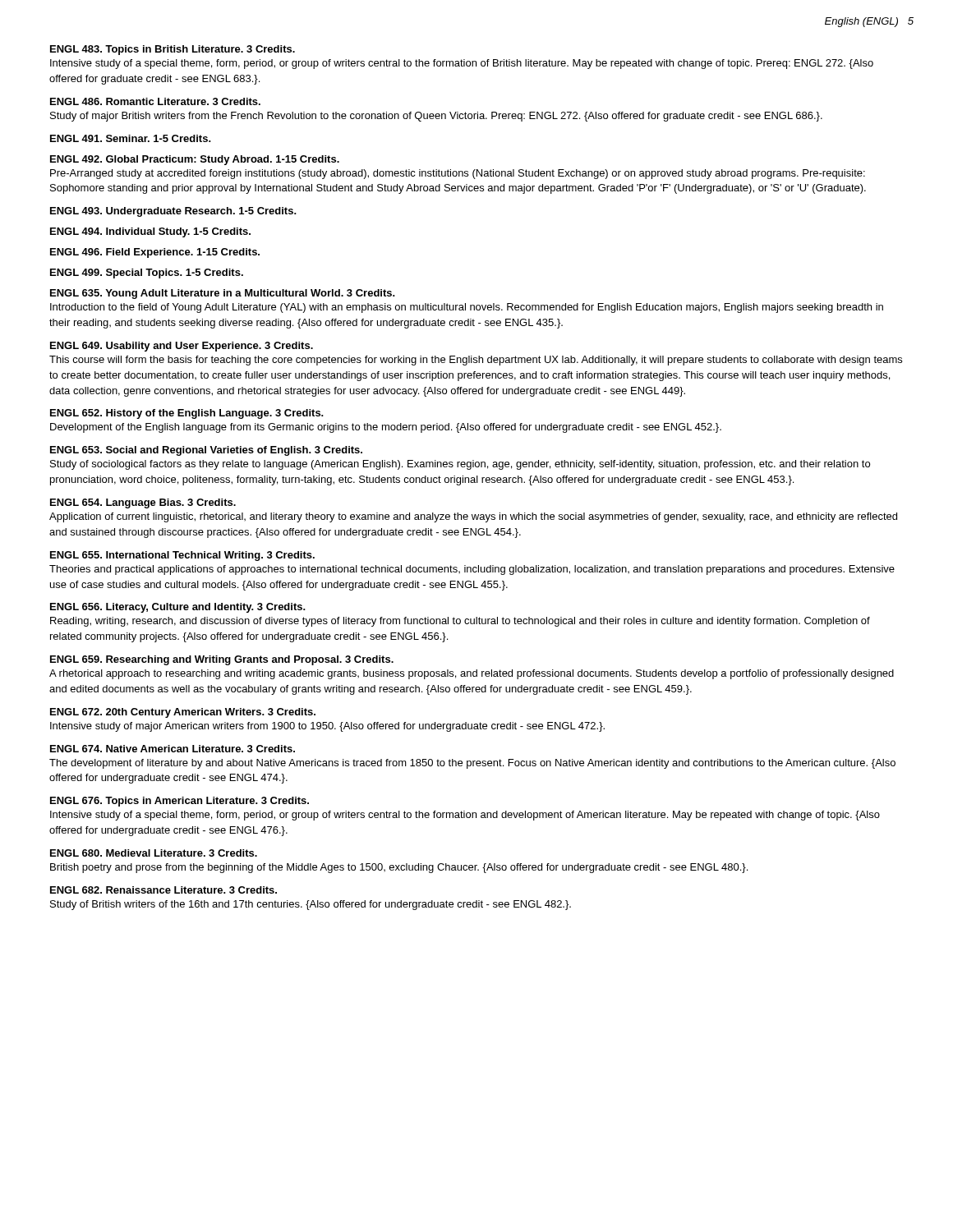
Task: Click on the section header that reads "ENGL 674. Native American Literature. 3"
Action: point(476,764)
